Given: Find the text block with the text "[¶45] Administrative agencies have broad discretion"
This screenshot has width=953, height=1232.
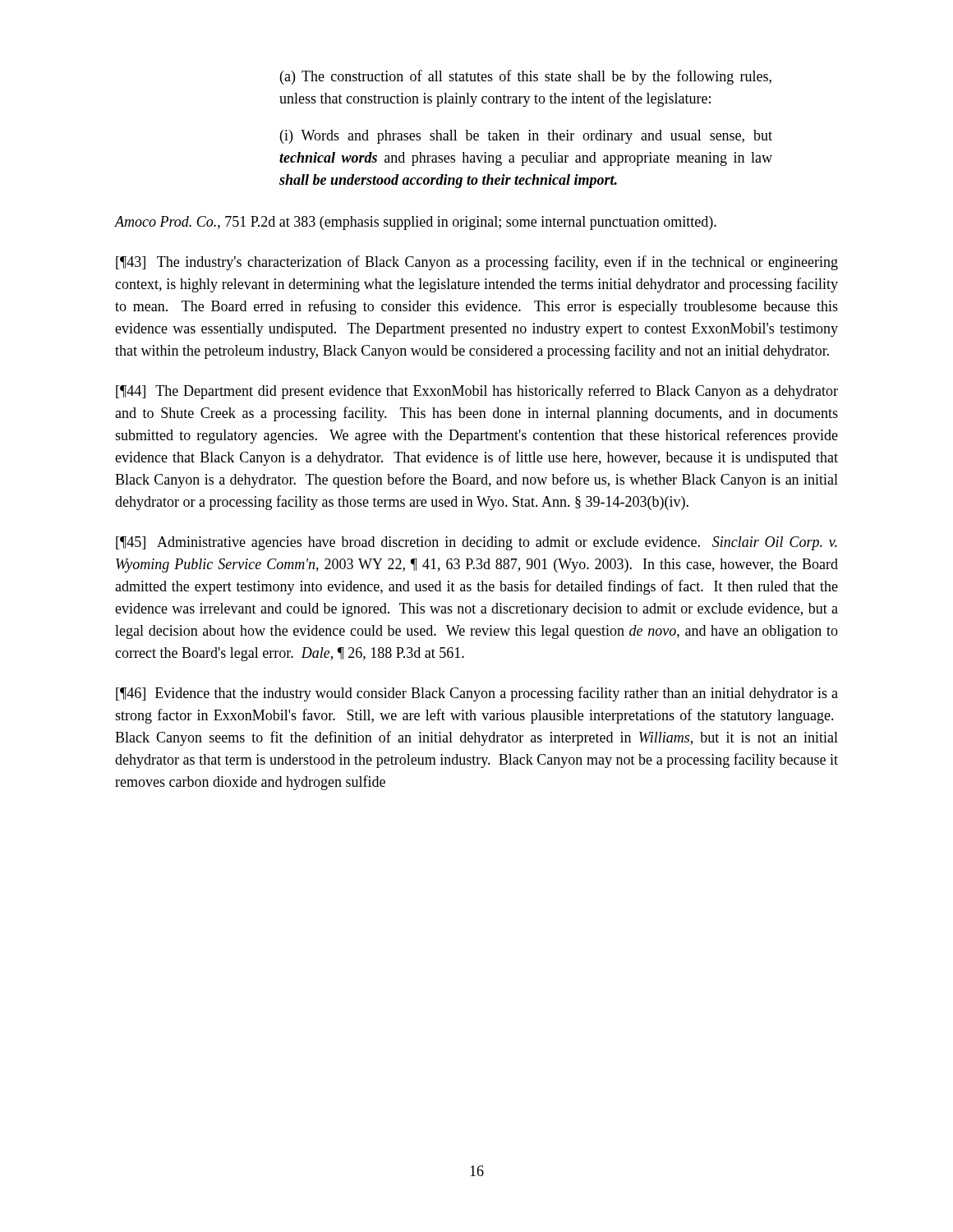Looking at the screenshot, I should (x=476, y=598).
